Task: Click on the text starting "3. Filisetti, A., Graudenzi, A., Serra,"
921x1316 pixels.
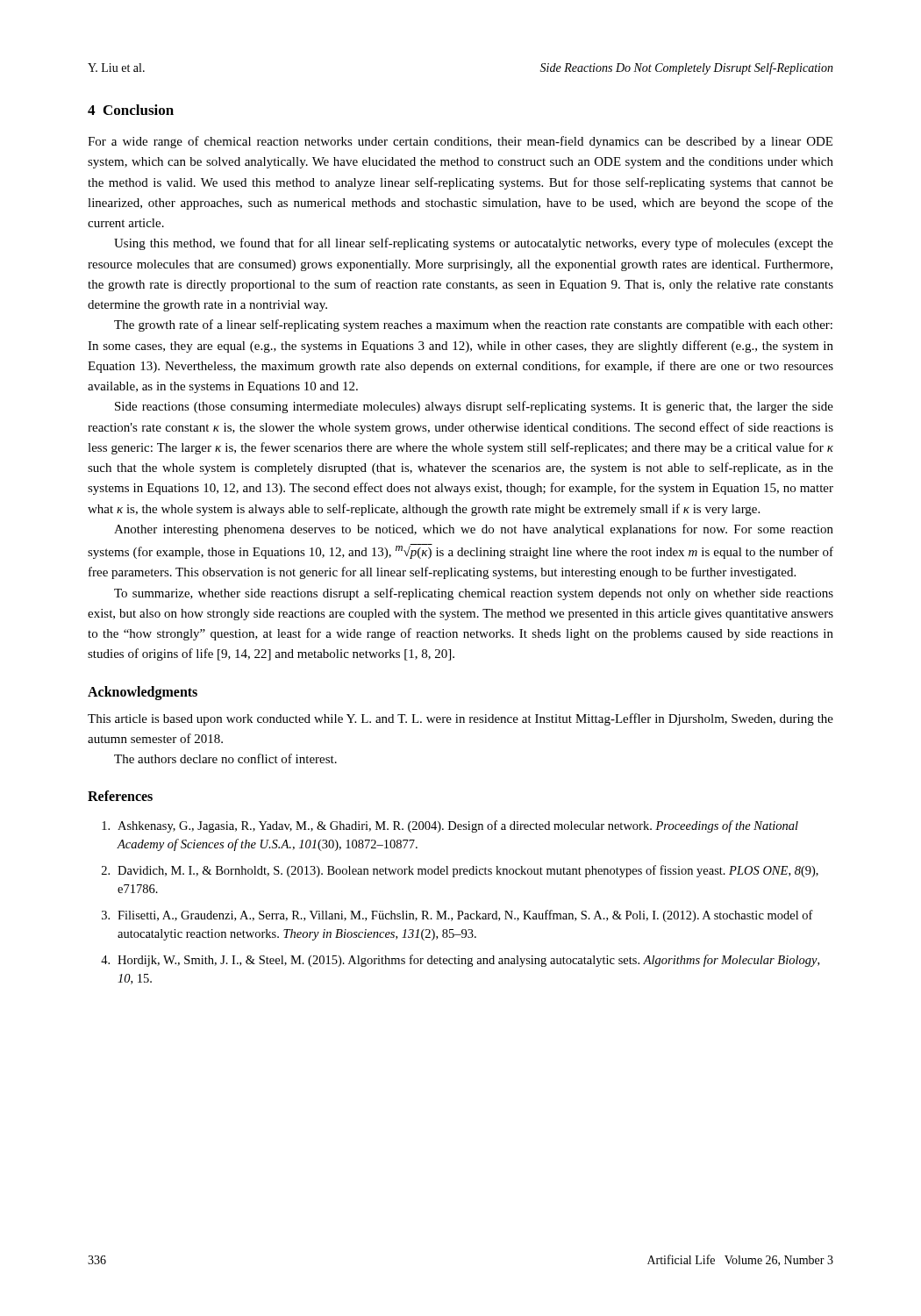Action: 460,925
